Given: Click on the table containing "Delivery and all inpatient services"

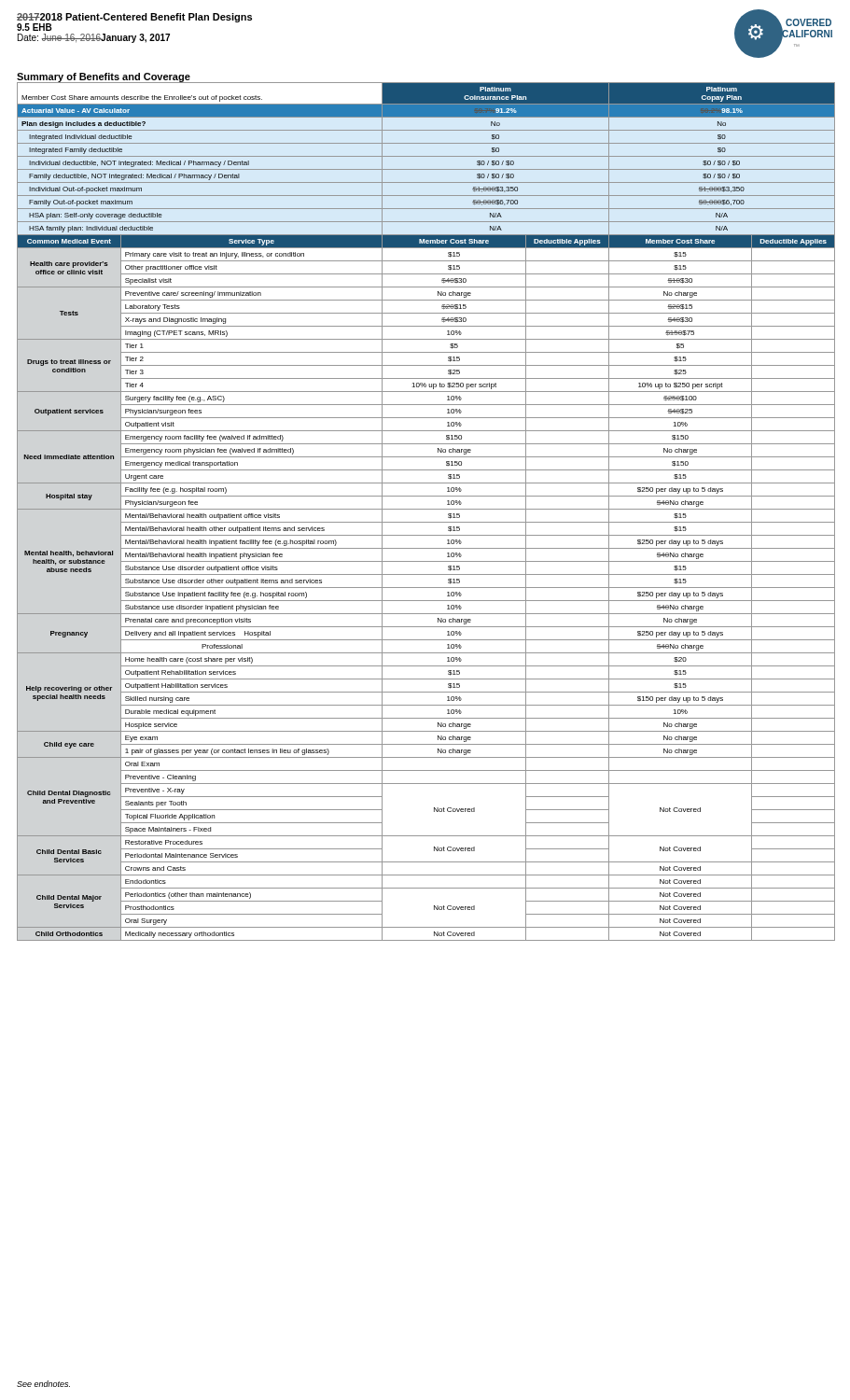Looking at the screenshot, I should point(426,511).
